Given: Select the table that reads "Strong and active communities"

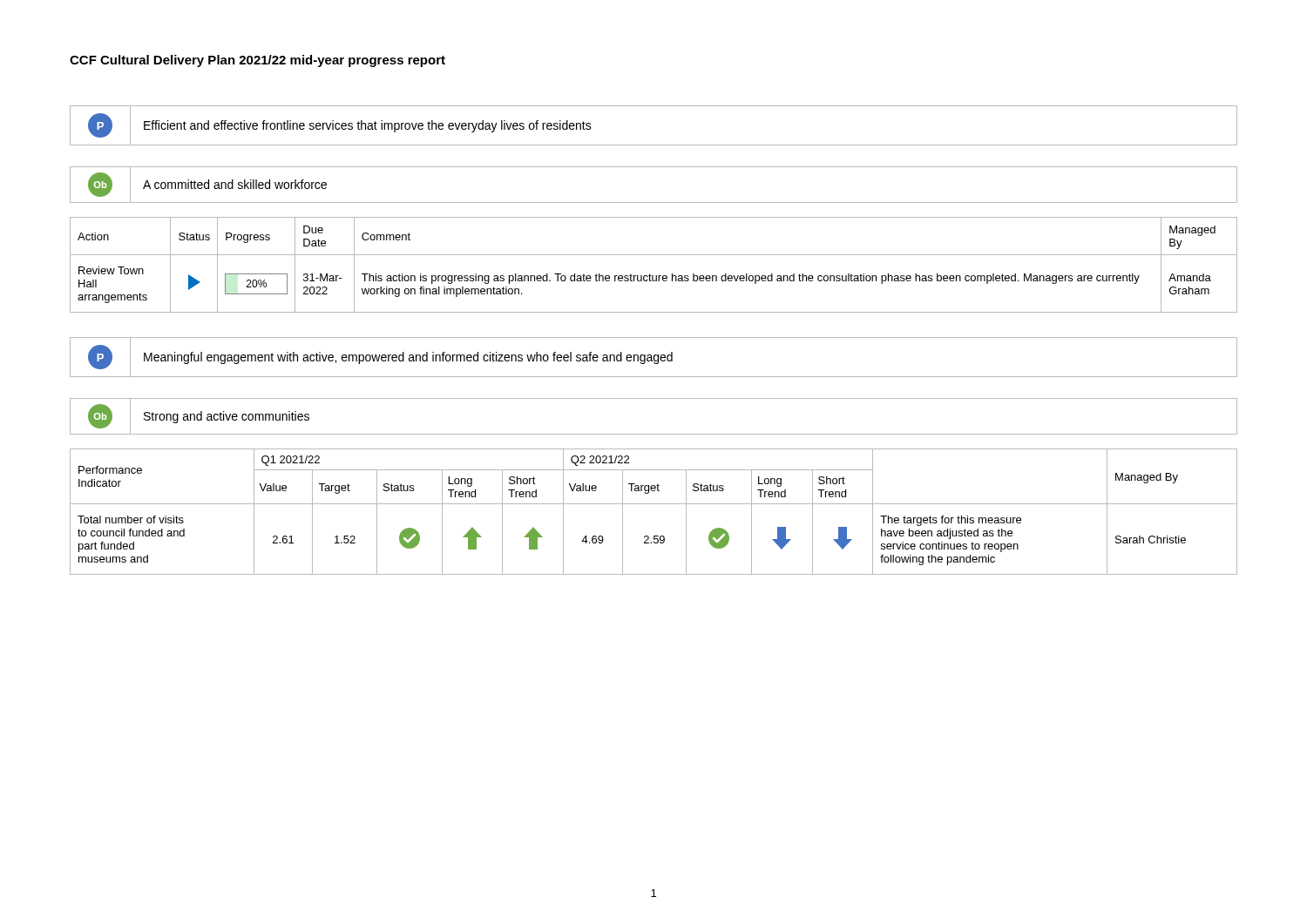Looking at the screenshot, I should [x=654, y=416].
